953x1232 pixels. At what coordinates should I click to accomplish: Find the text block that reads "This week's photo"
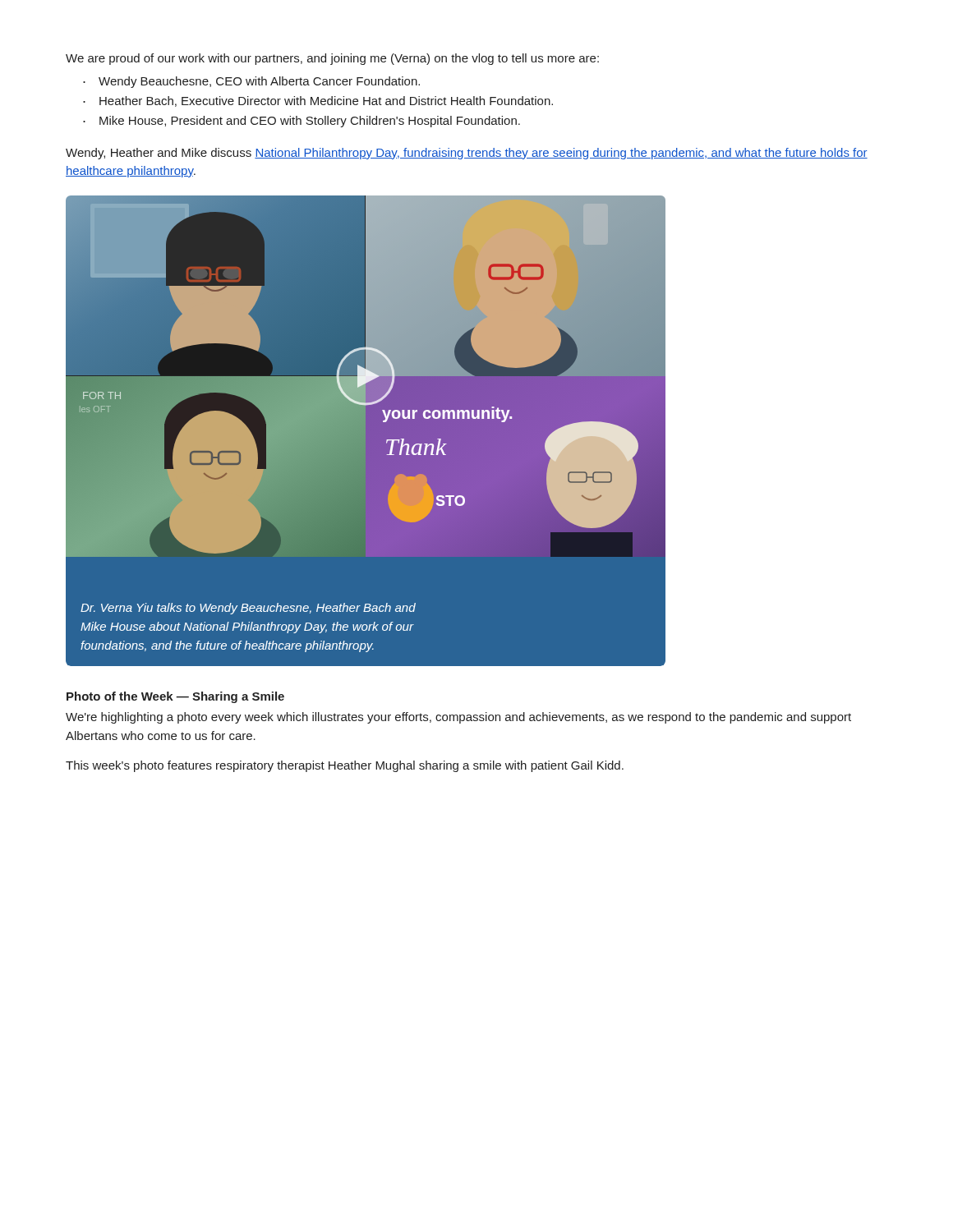pos(345,765)
